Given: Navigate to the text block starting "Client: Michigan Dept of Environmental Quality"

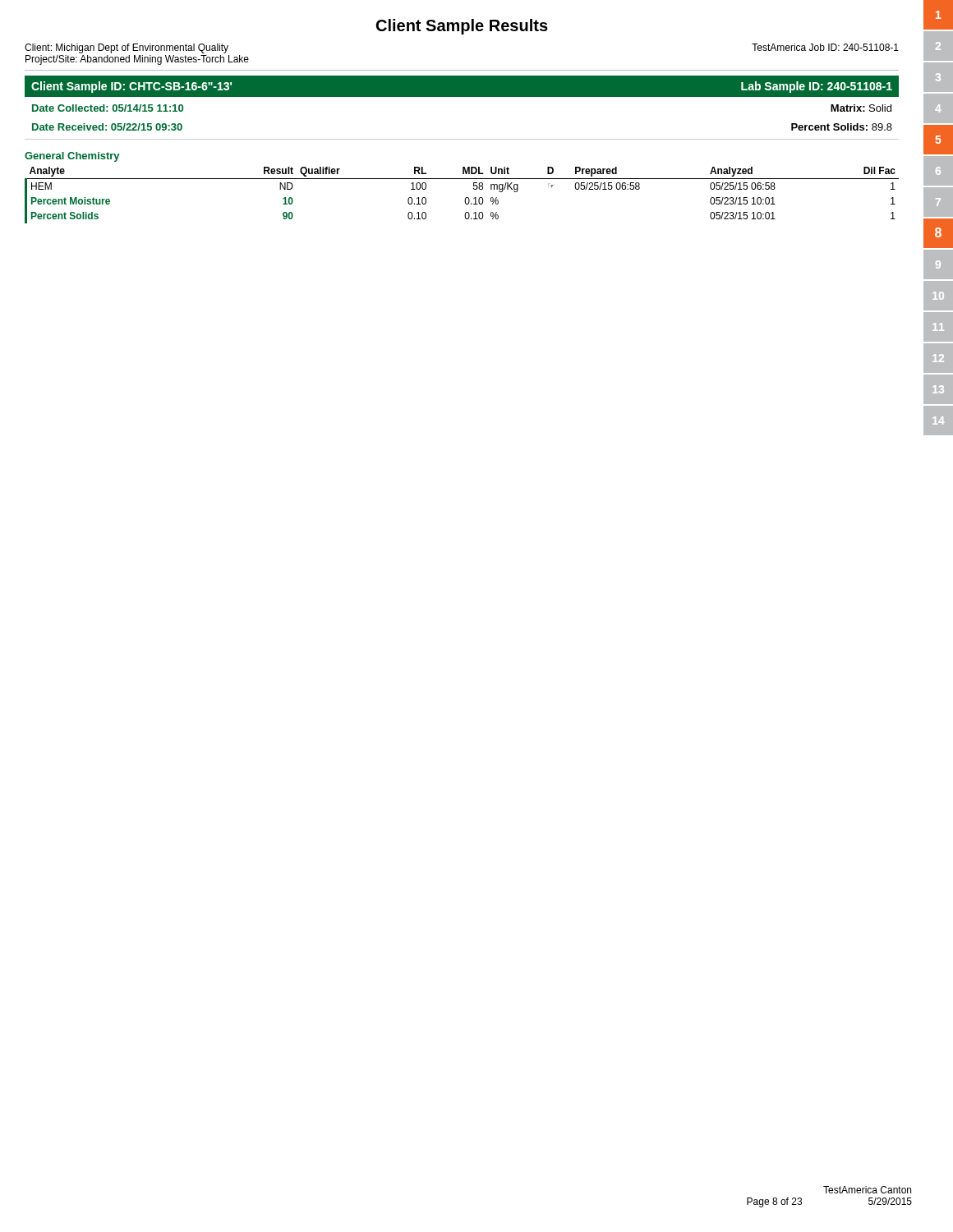Looking at the screenshot, I should pos(125,48).
